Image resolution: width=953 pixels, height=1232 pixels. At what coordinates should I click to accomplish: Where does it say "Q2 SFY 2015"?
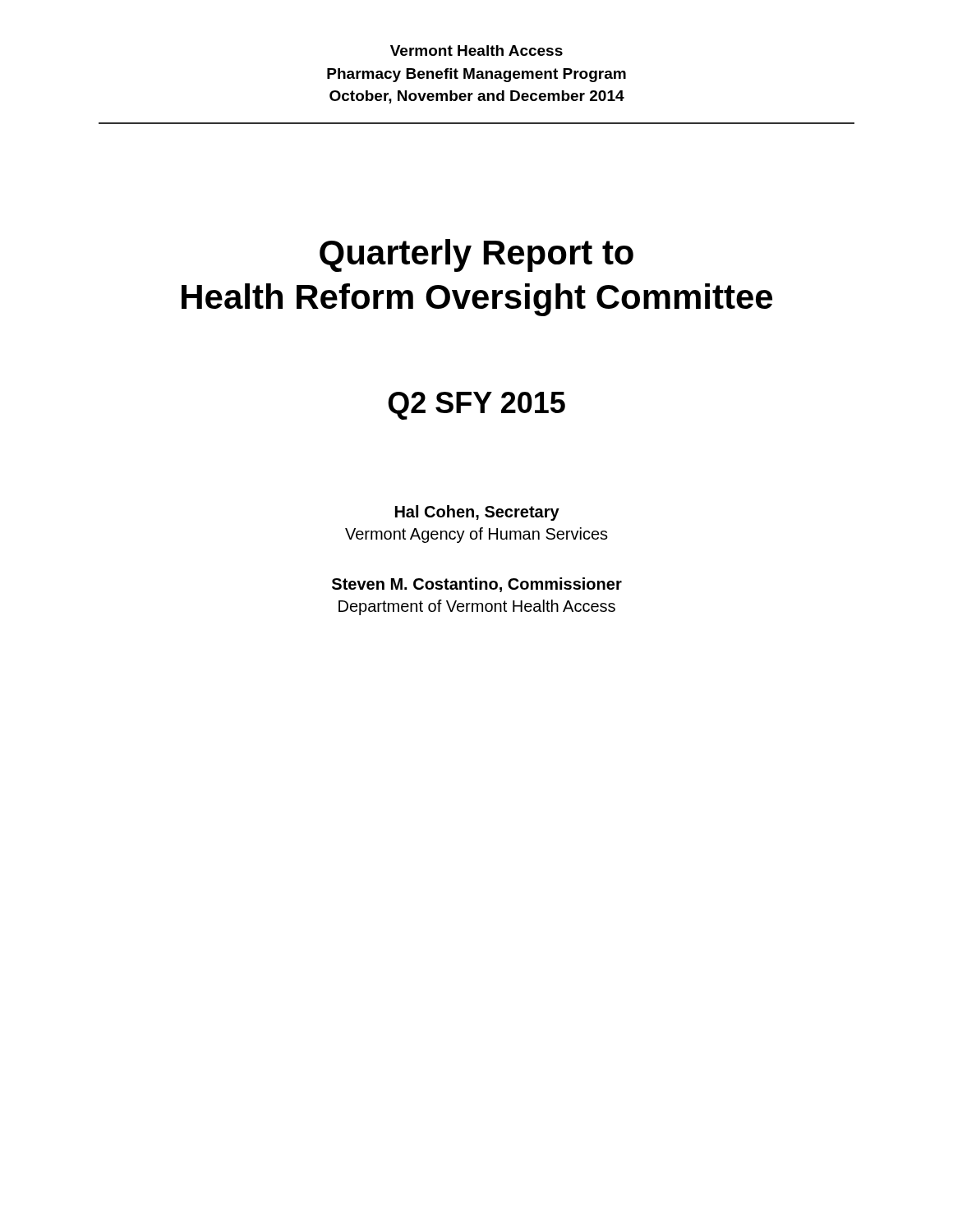pyautogui.click(x=476, y=403)
